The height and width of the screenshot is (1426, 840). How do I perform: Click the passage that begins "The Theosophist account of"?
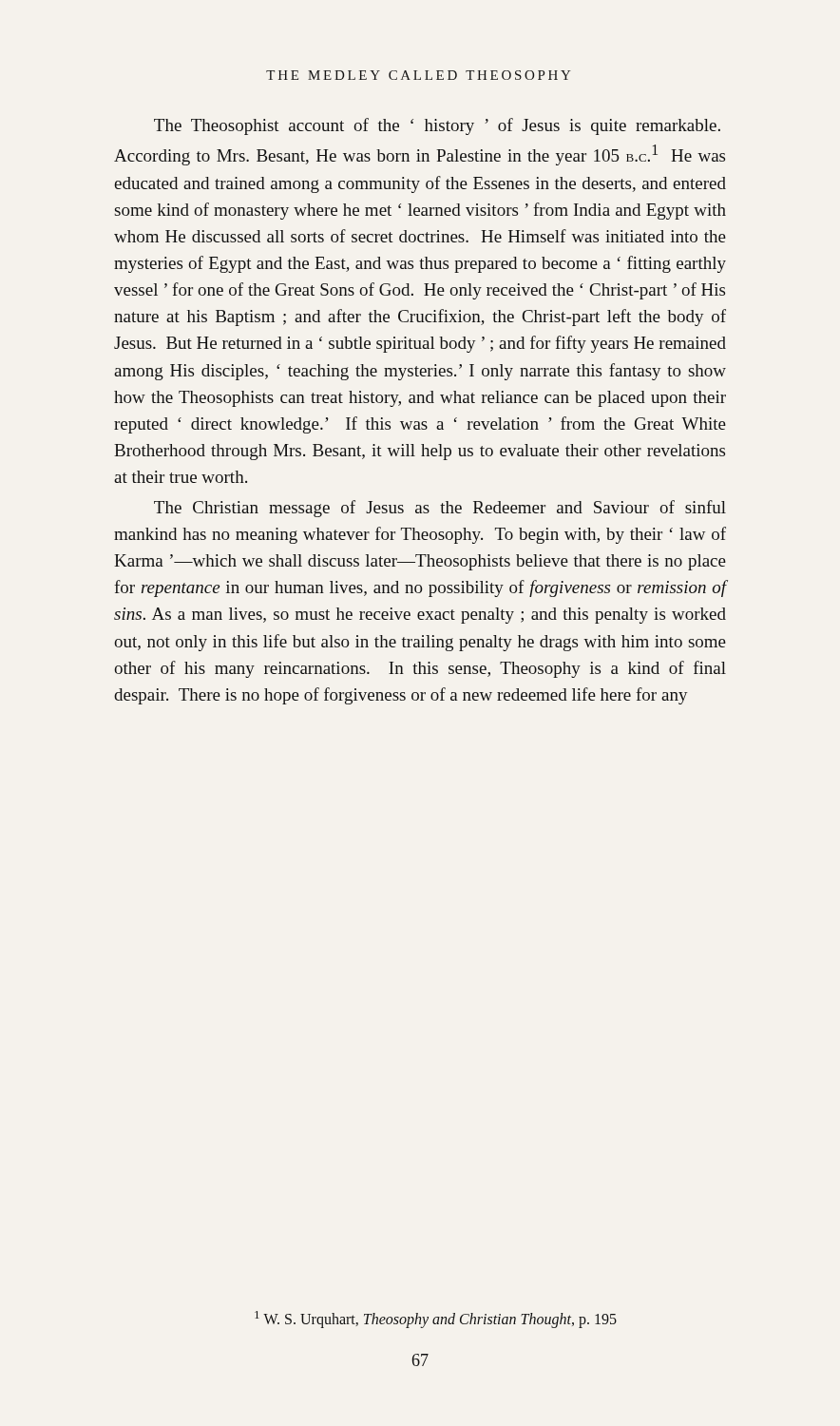[x=420, y=301]
